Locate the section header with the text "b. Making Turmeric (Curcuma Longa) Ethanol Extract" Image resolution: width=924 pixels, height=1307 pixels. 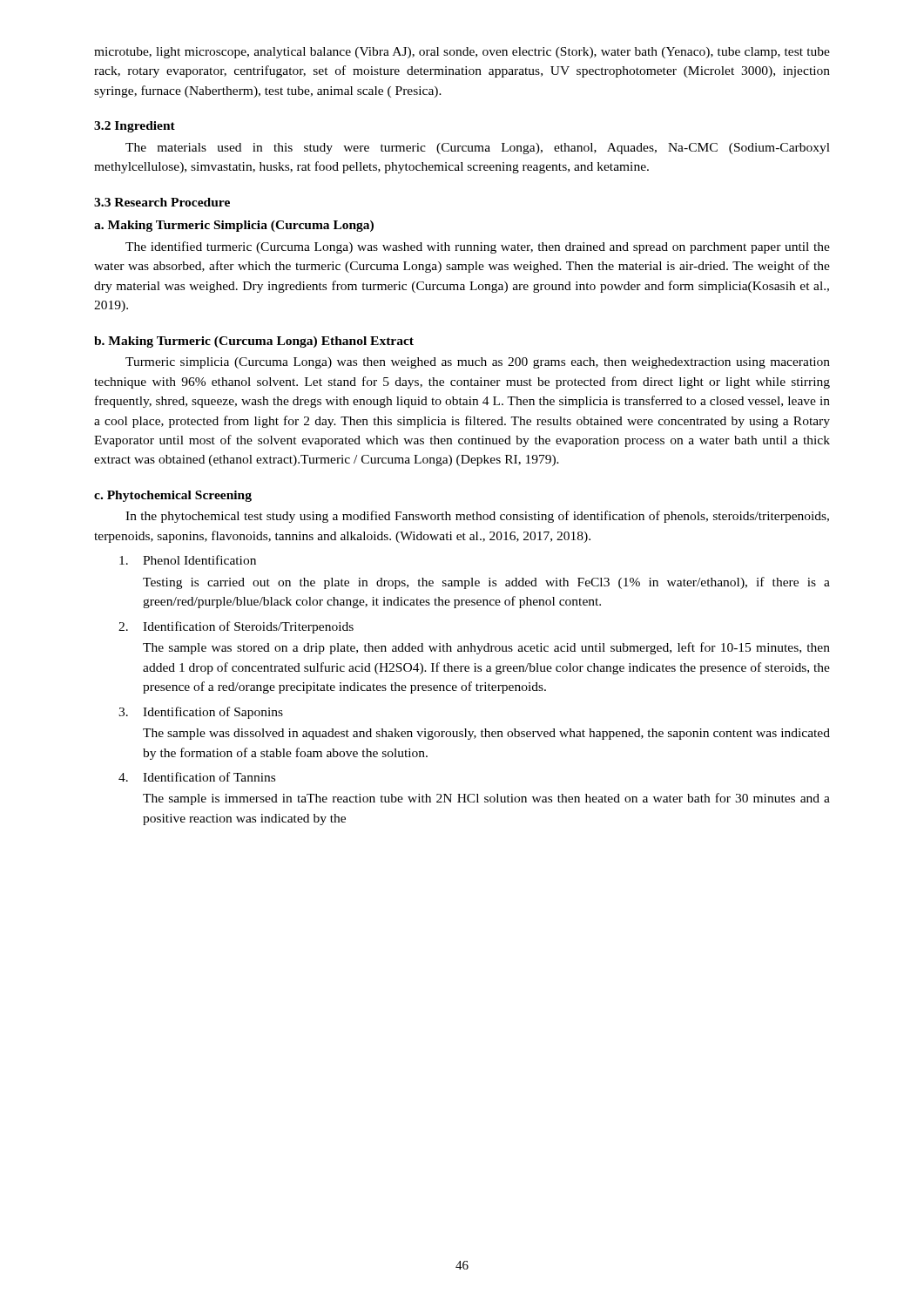pos(254,342)
